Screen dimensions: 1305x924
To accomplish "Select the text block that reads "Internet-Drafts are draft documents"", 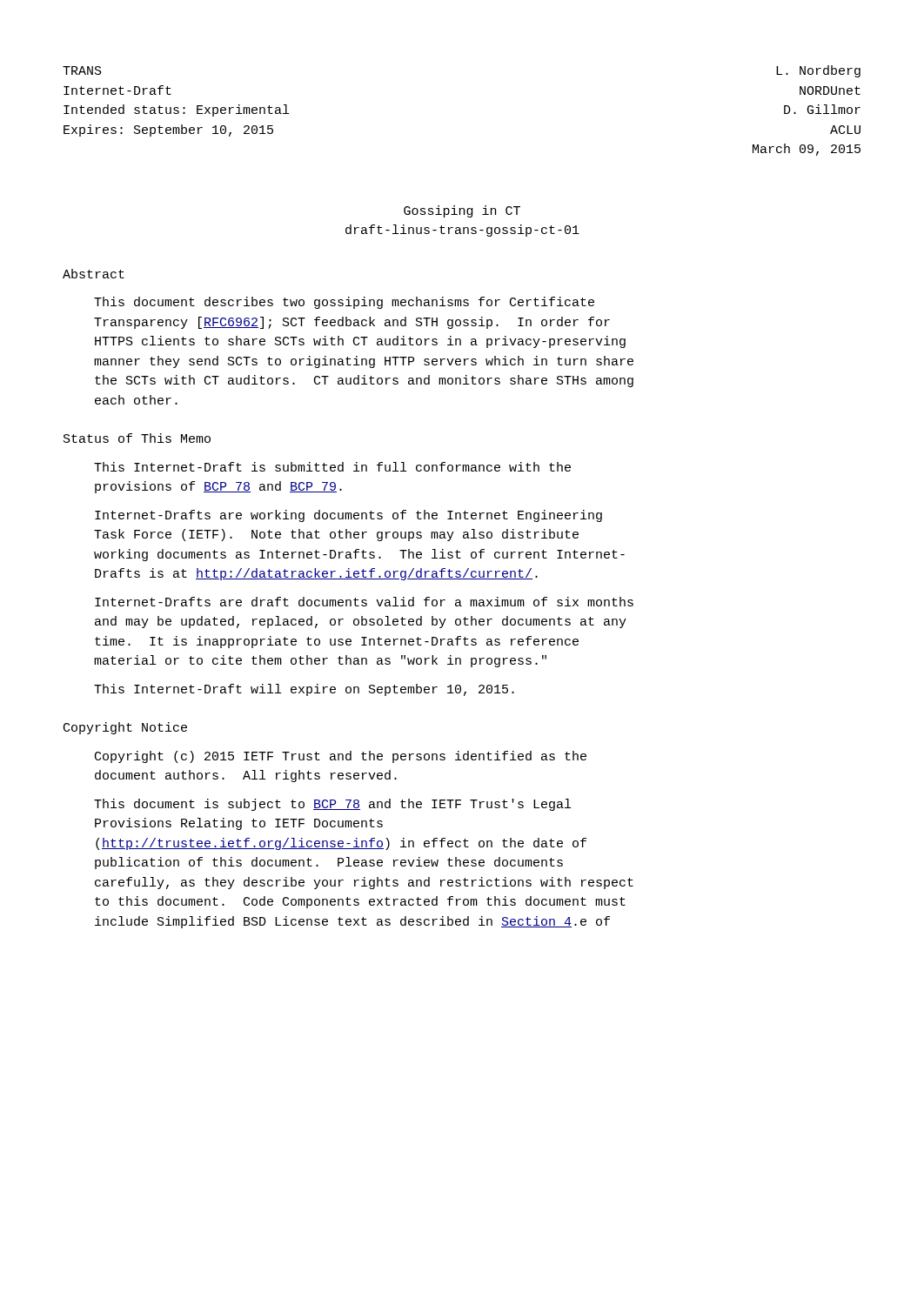I will point(364,632).
